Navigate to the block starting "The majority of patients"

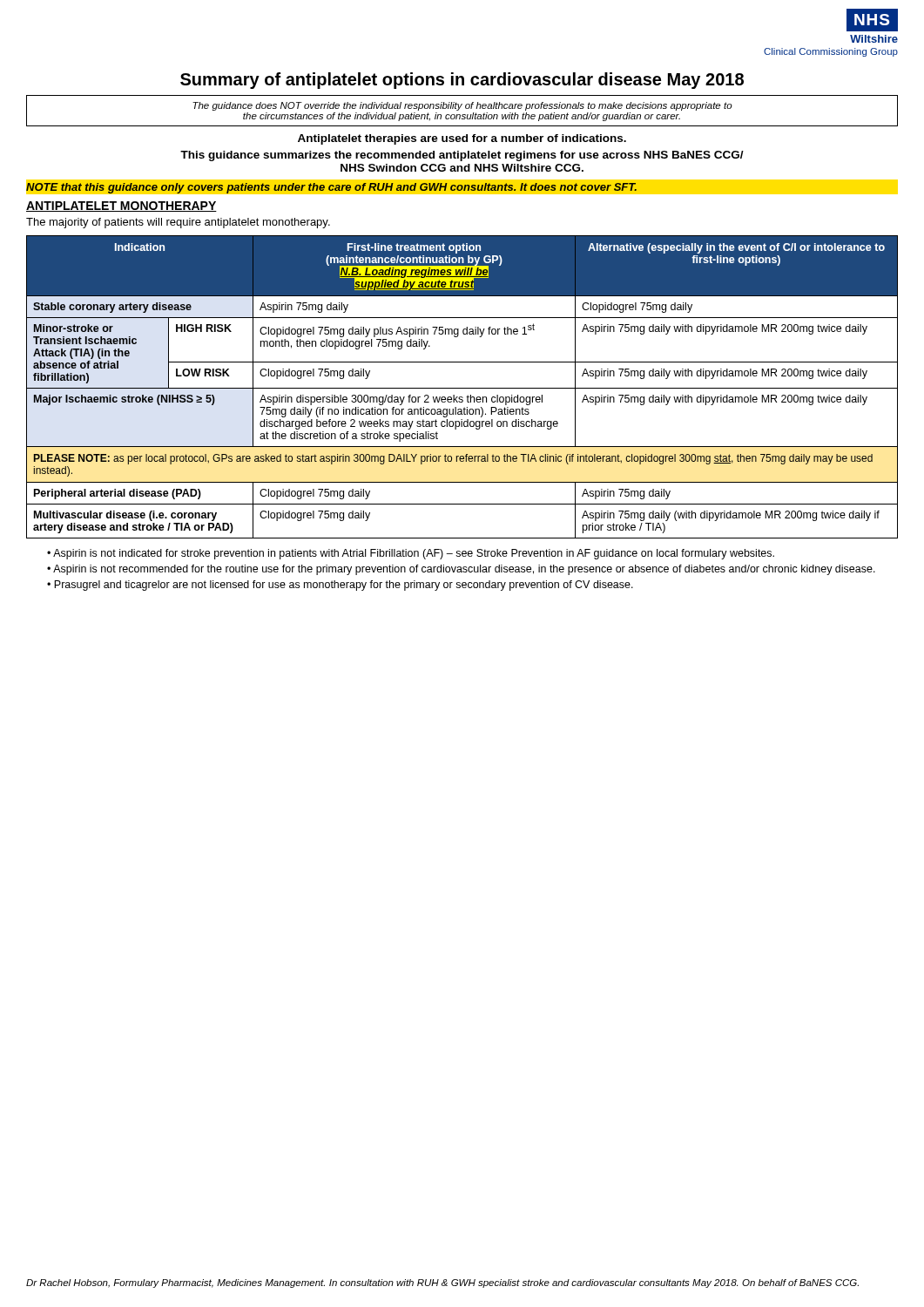click(178, 222)
